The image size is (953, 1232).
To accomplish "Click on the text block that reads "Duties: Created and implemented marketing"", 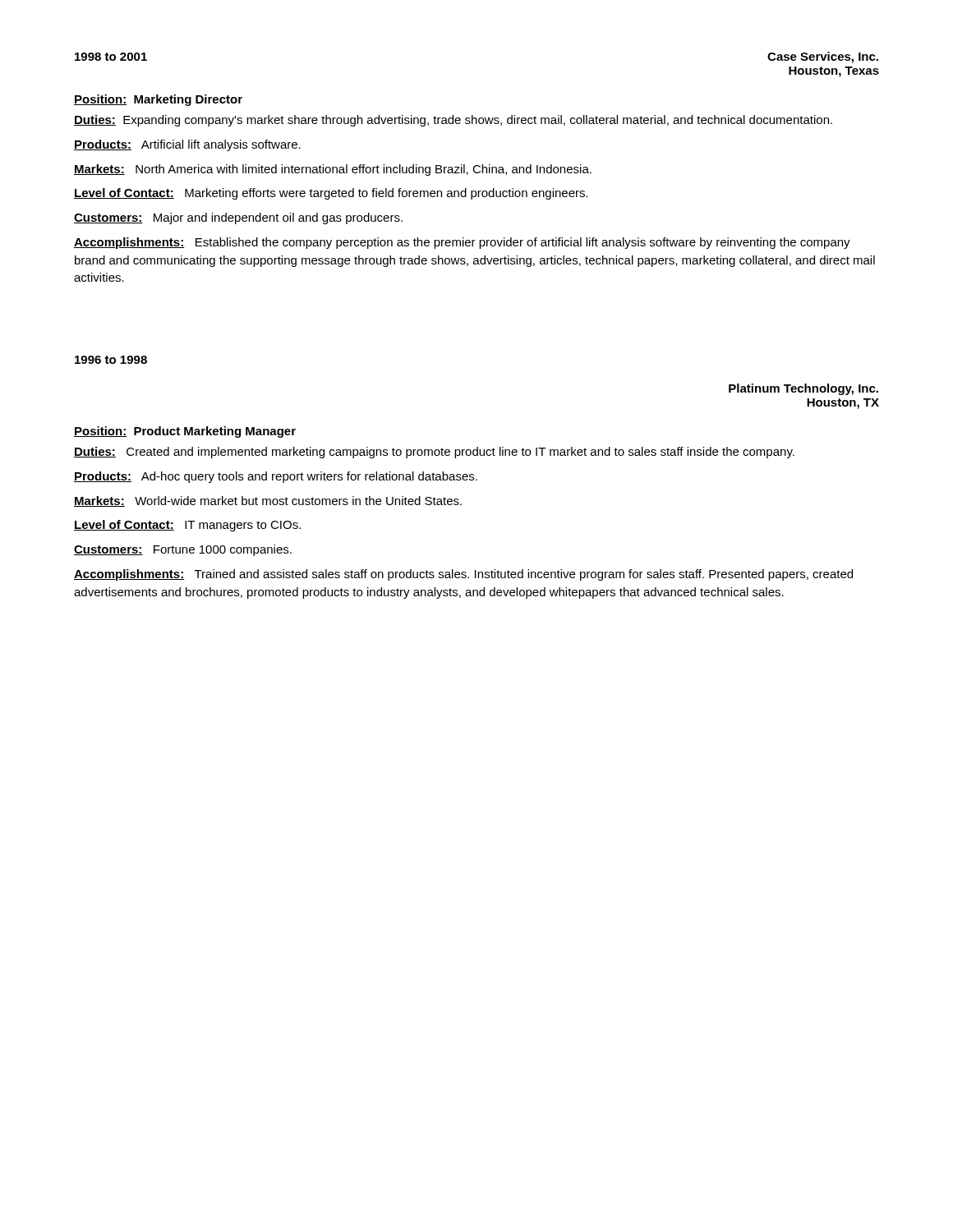I will [435, 451].
